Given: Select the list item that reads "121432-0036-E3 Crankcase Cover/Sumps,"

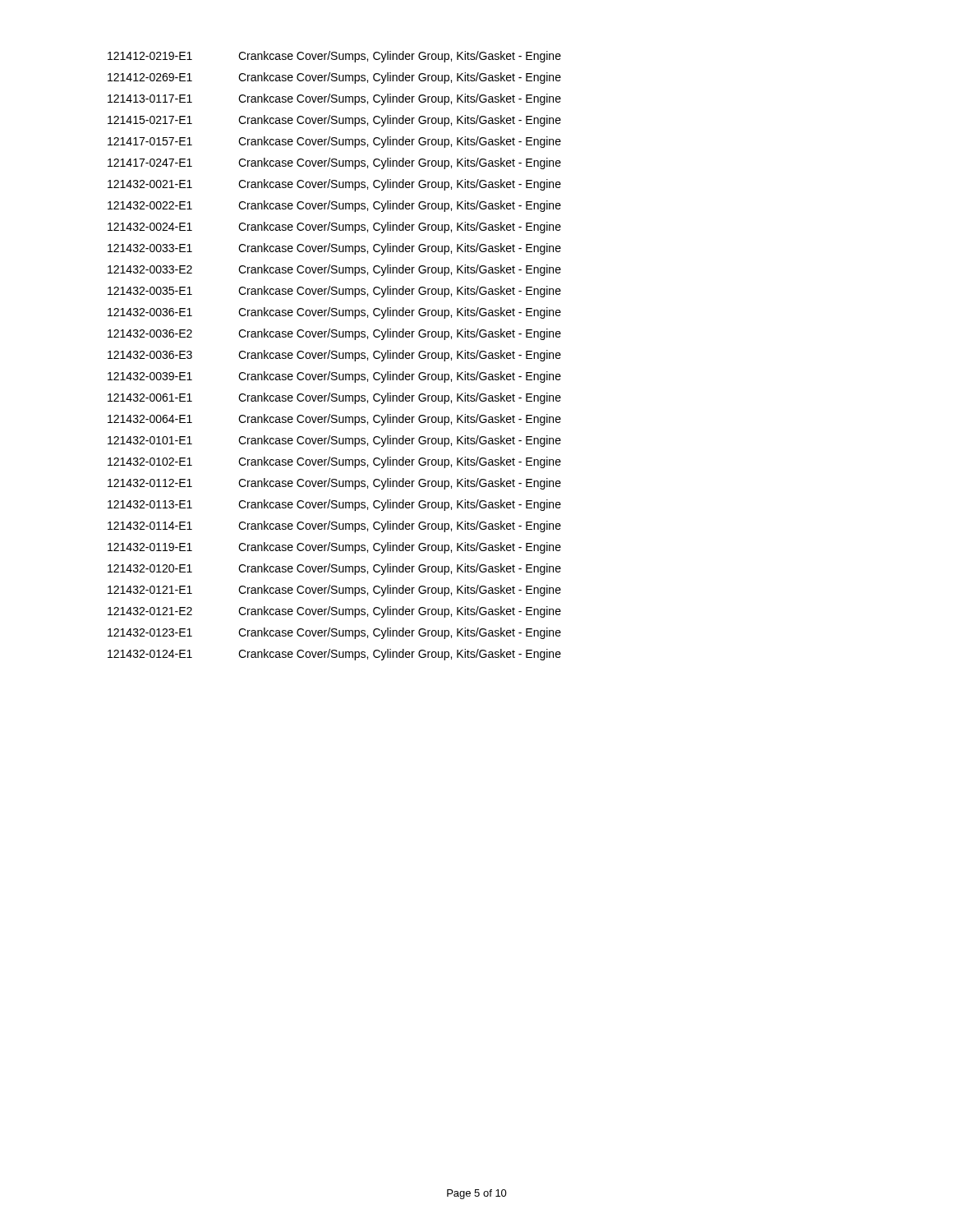Looking at the screenshot, I should 334,355.
